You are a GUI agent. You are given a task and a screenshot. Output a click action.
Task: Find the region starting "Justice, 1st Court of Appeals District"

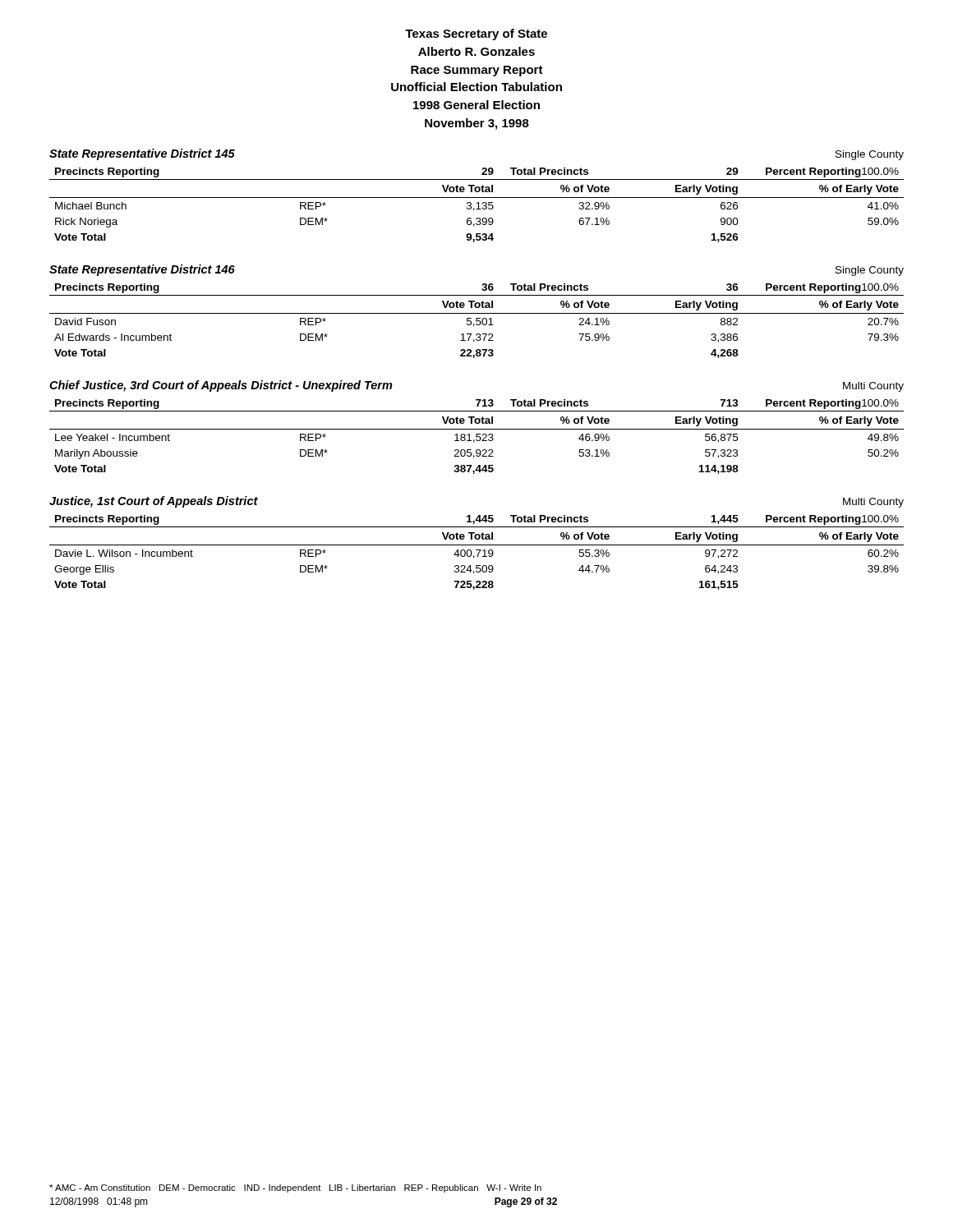[153, 501]
